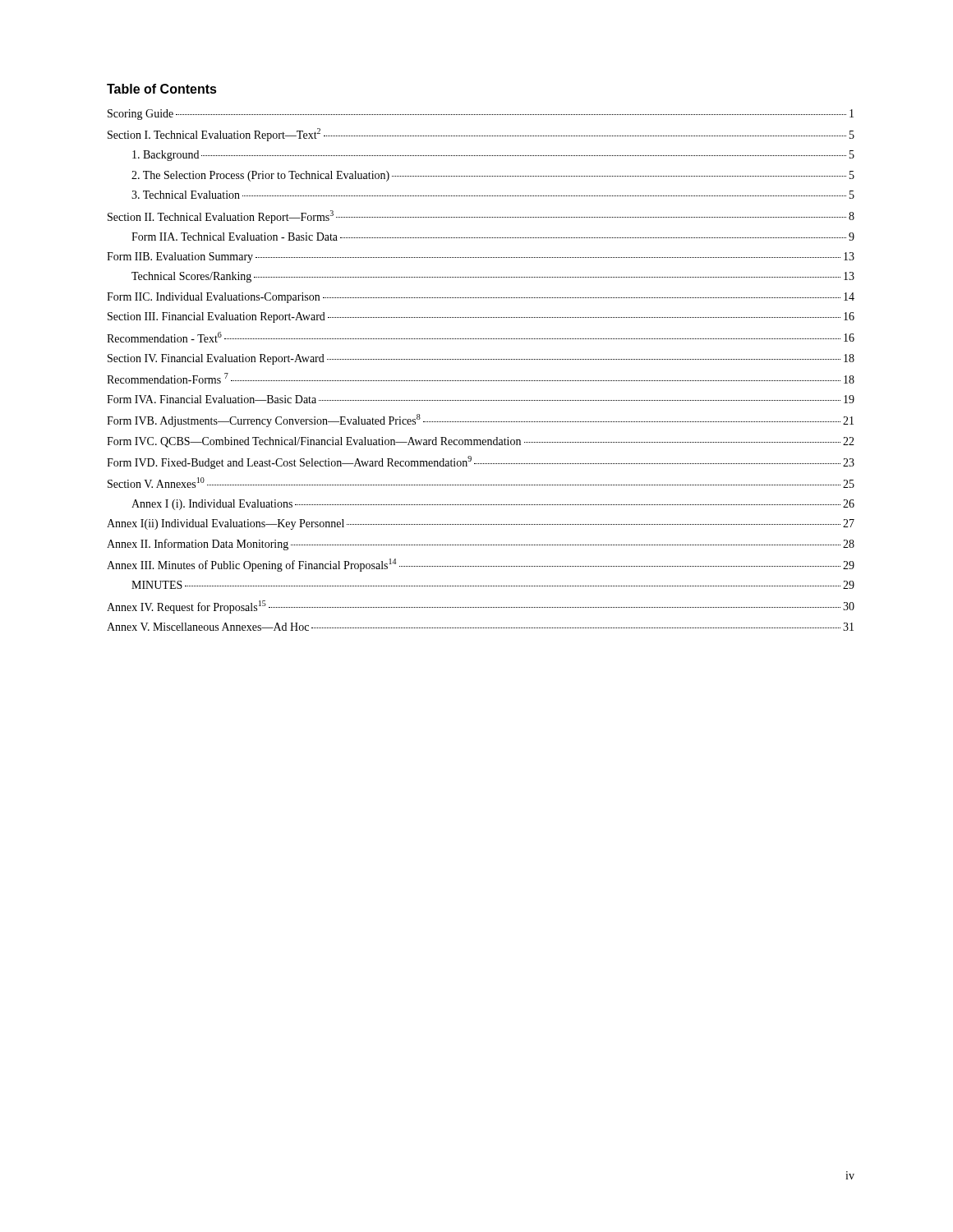Find the list item that says "Annex III. Minutes of Public Opening of Financial"
Screen dimensions: 1232x953
click(481, 565)
